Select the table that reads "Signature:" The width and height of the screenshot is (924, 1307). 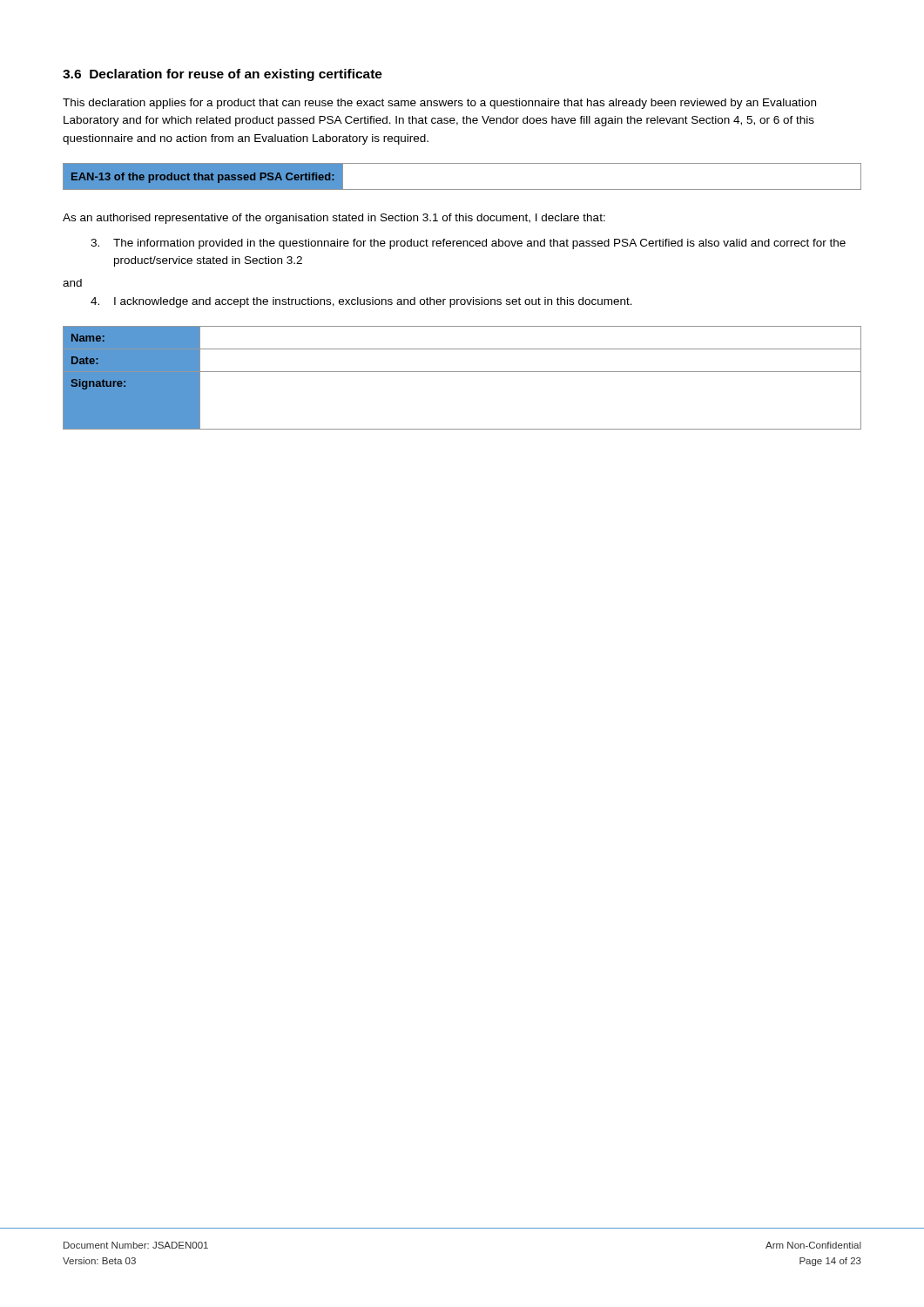coord(462,378)
